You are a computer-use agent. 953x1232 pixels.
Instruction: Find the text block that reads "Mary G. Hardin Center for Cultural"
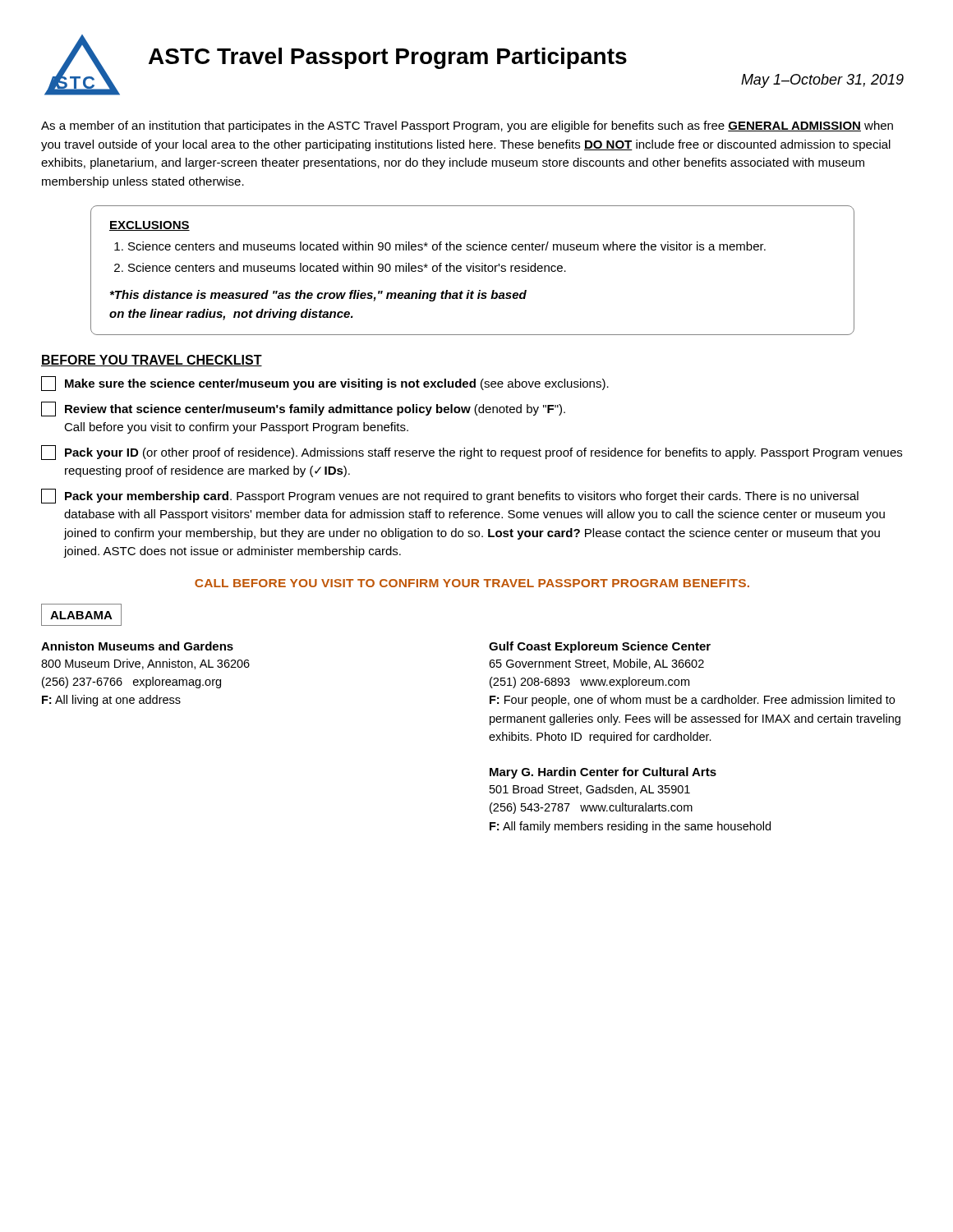coord(696,800)
